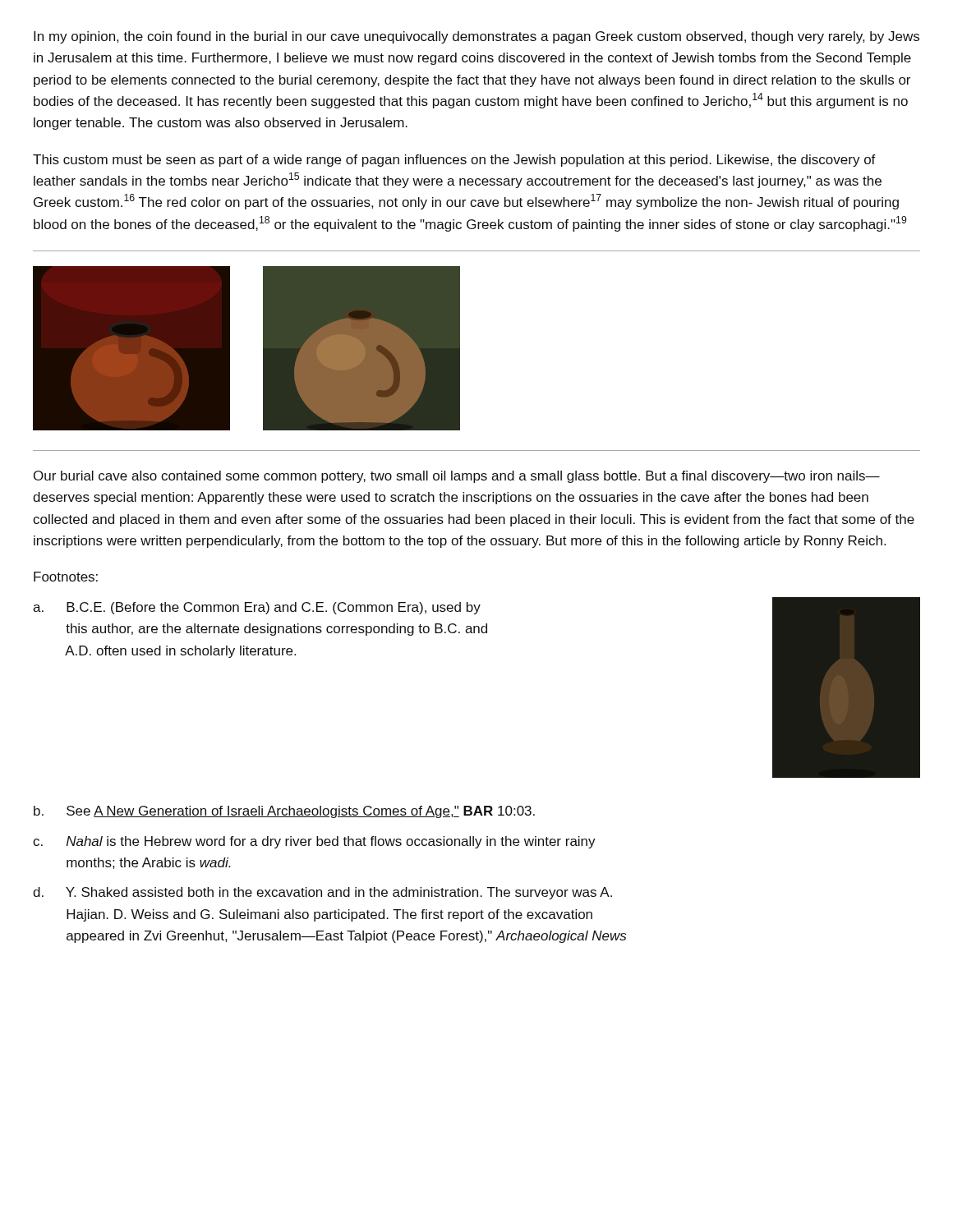Where is the passage that starts "d. Y. Shaked assisted"?
This screenshot has width=953, height=1232.
[x=476, y=915]
